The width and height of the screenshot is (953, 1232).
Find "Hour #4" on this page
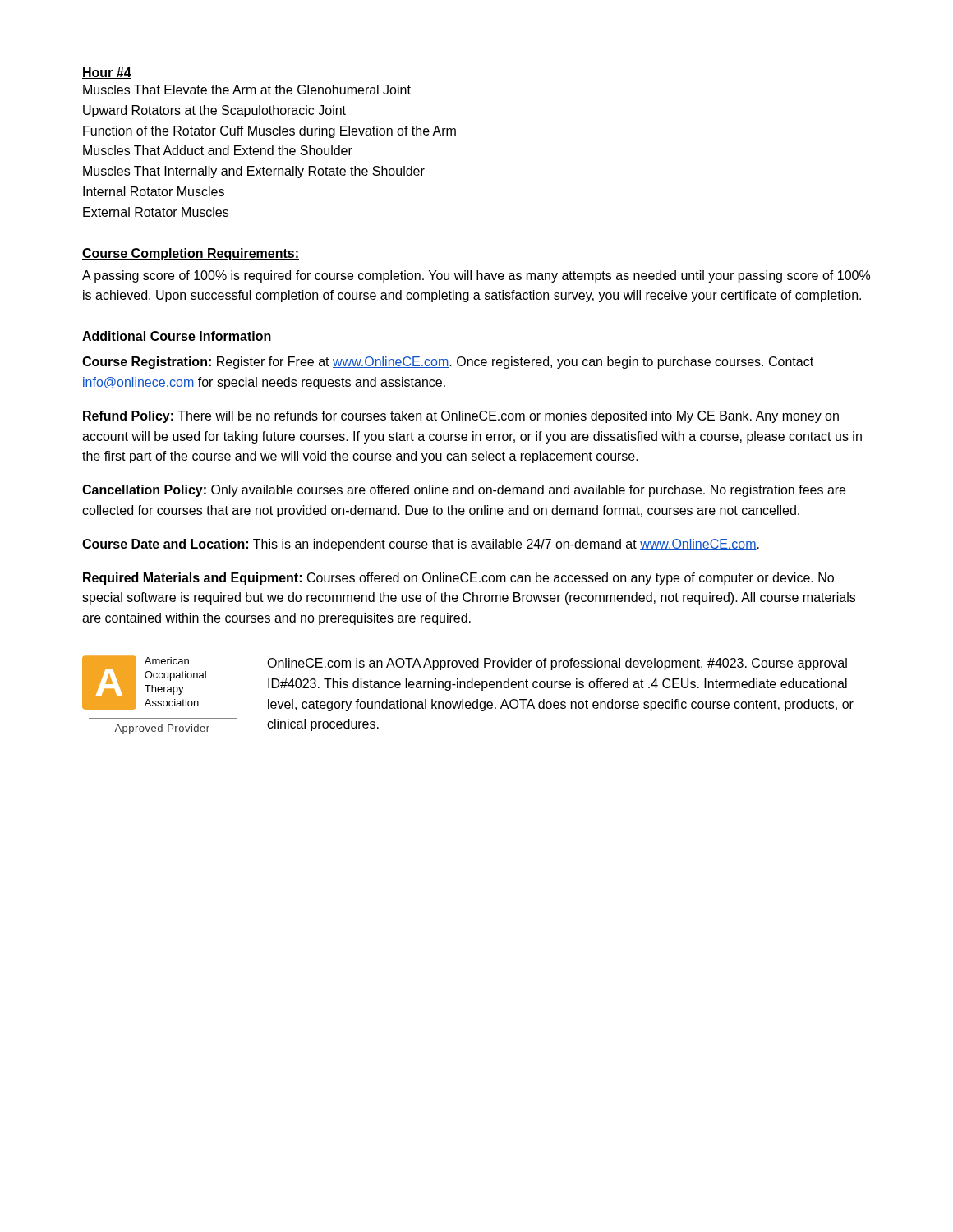107,73
